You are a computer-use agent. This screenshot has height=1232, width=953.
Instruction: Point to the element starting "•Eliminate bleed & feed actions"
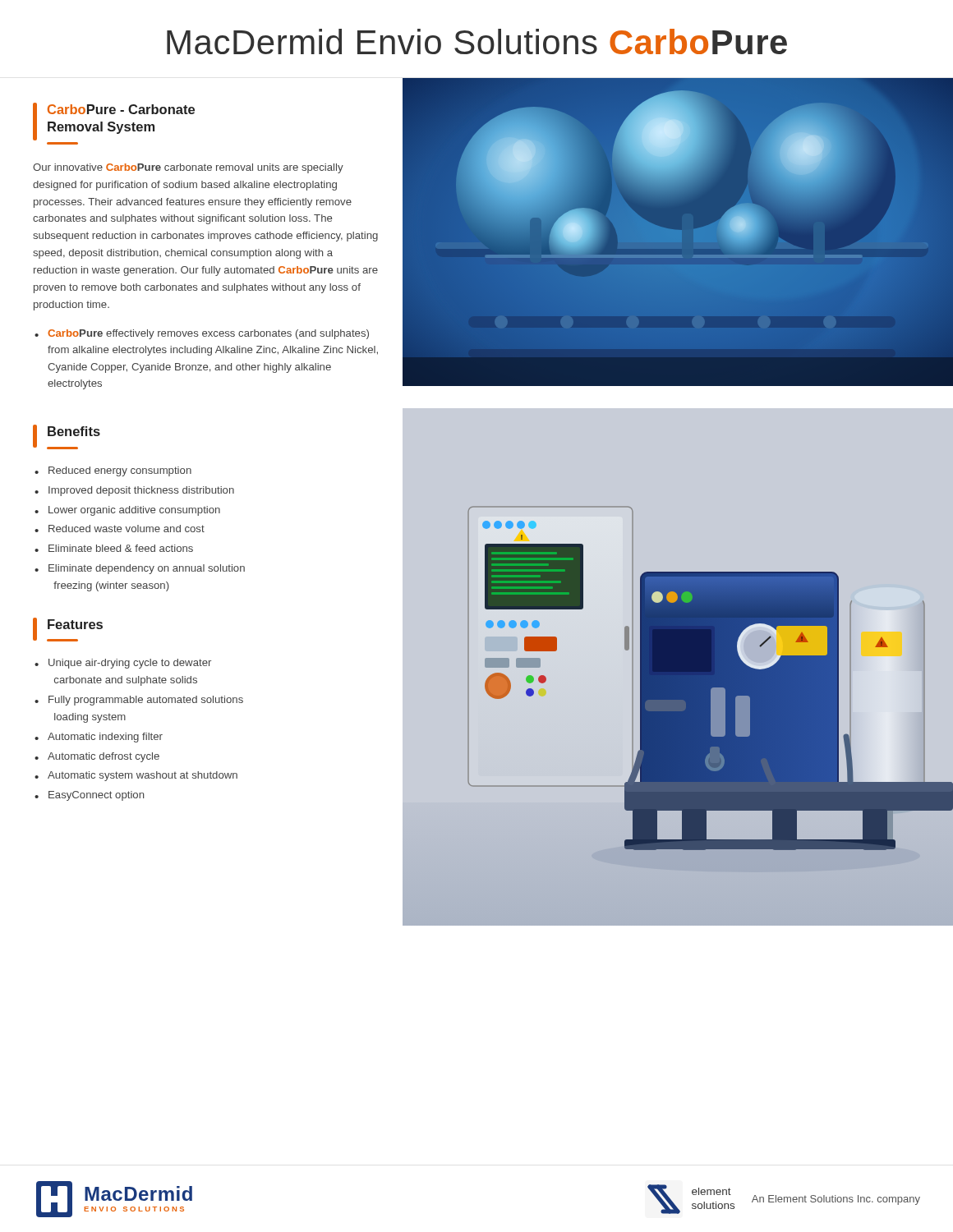point(114,549)
